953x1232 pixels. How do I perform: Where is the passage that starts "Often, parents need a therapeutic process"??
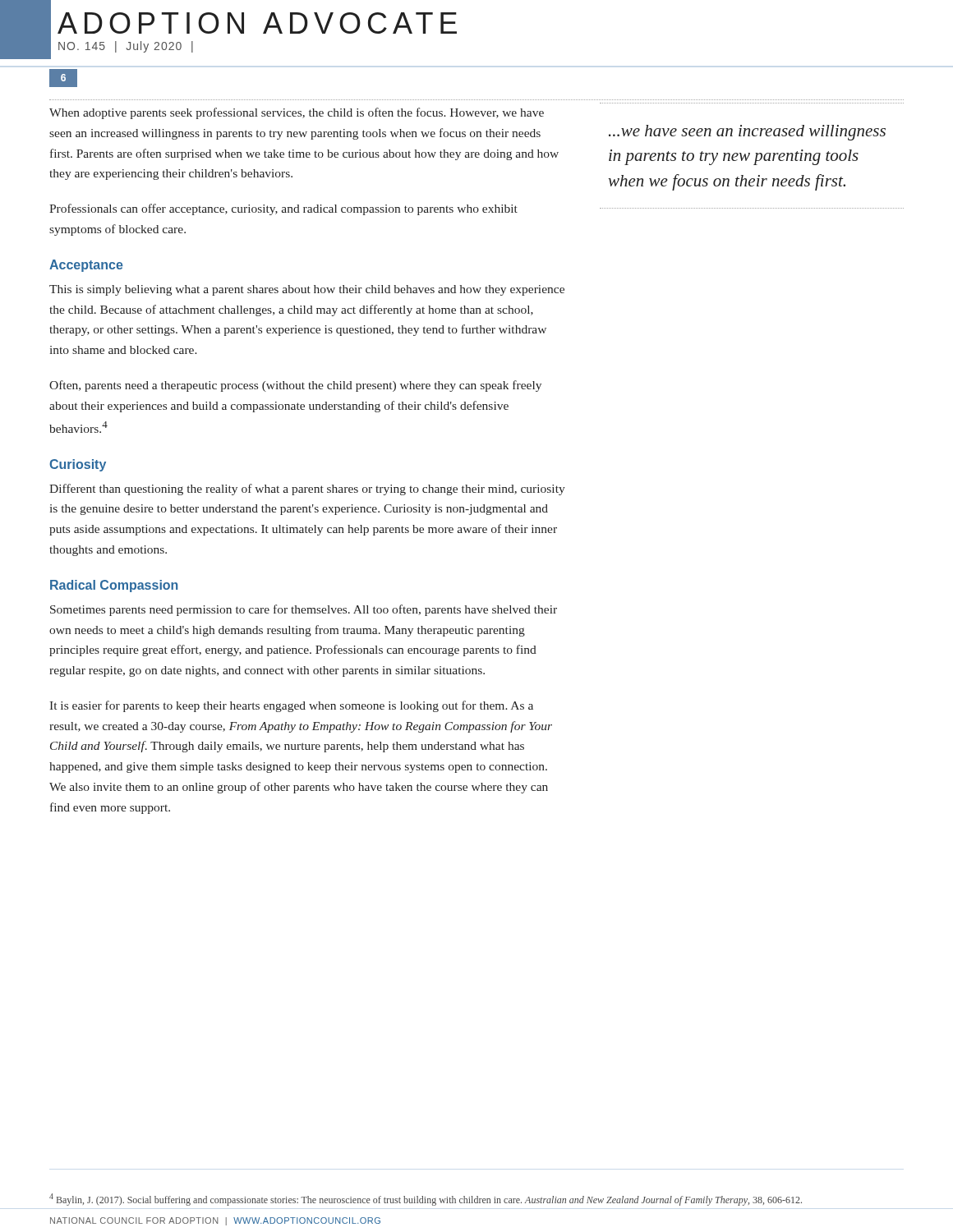[x=308, y=407]
